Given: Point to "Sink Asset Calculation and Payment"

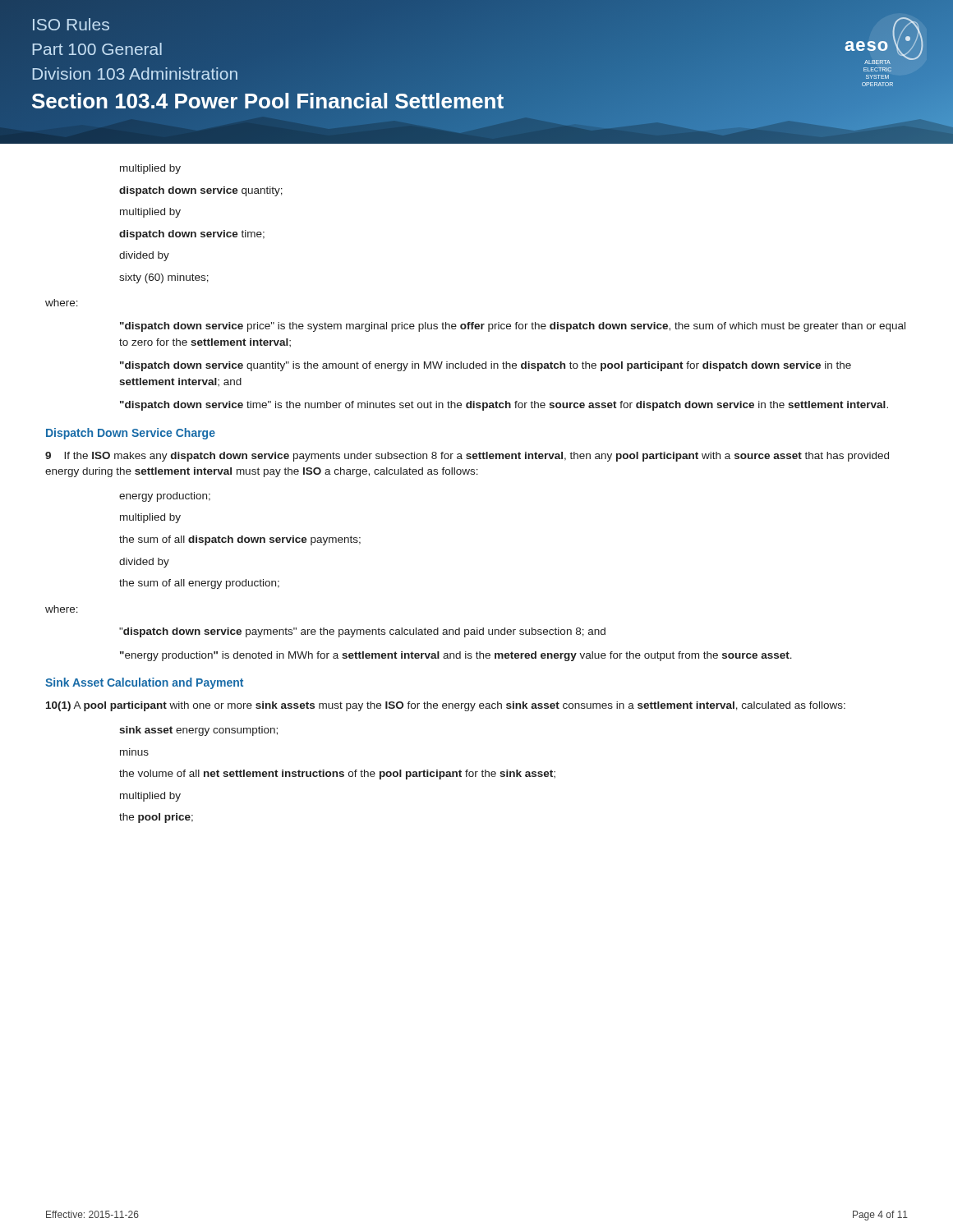Looking at the screenshot, I should tap(144, 683).
